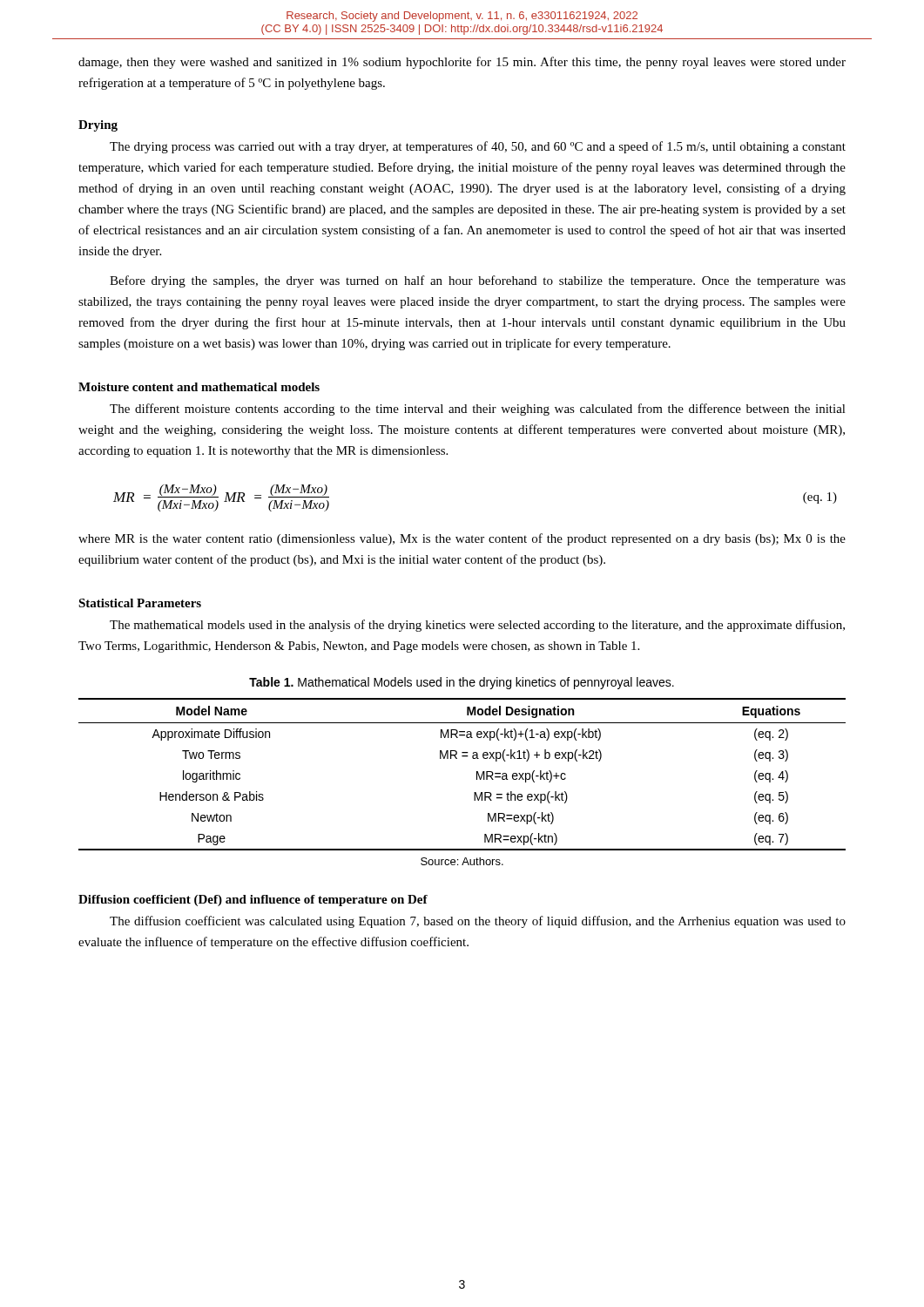Find the region starting "The drying process"

(x=462, y=199)
